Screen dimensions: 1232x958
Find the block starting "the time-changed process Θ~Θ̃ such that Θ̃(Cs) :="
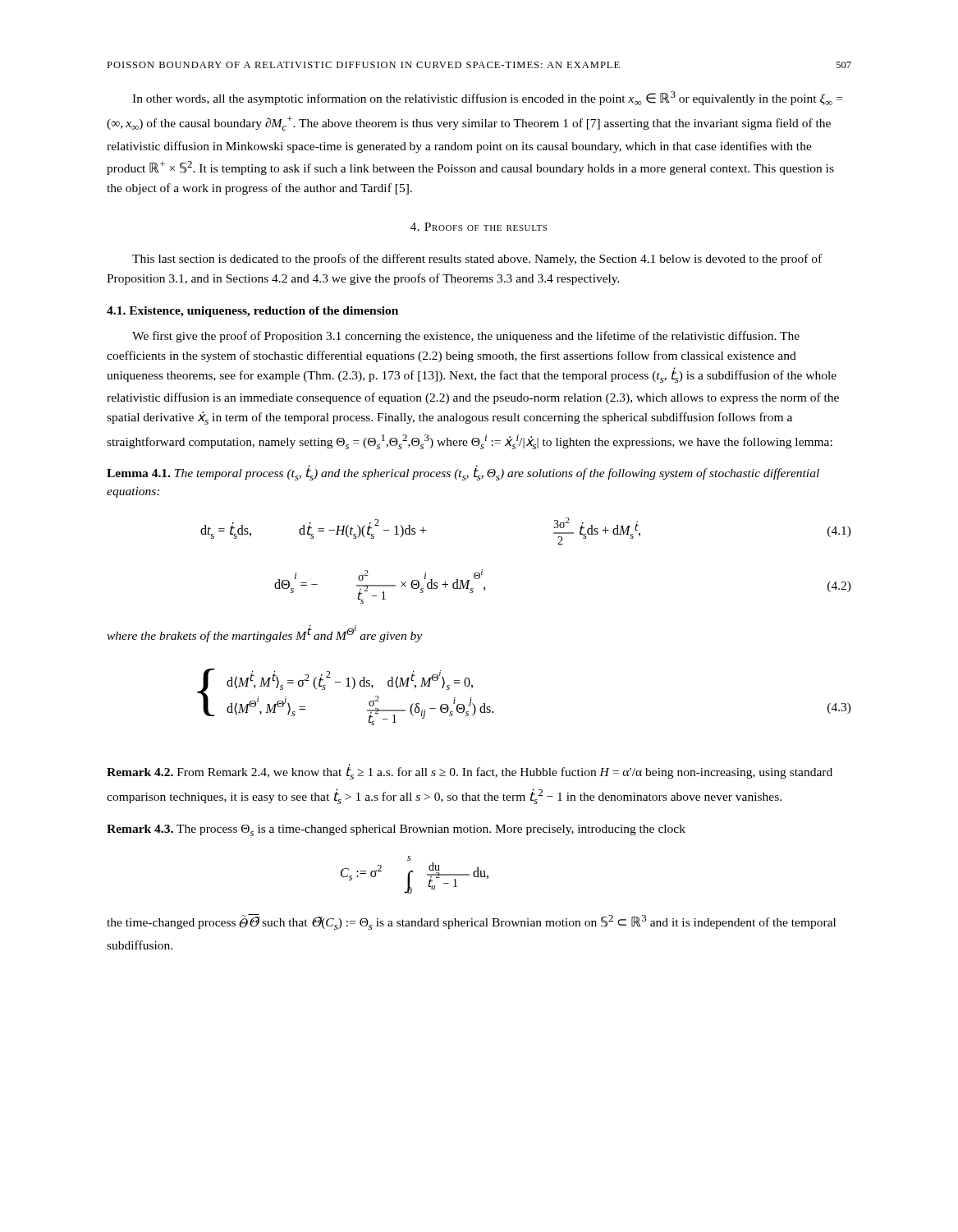(x=472, y=932)
